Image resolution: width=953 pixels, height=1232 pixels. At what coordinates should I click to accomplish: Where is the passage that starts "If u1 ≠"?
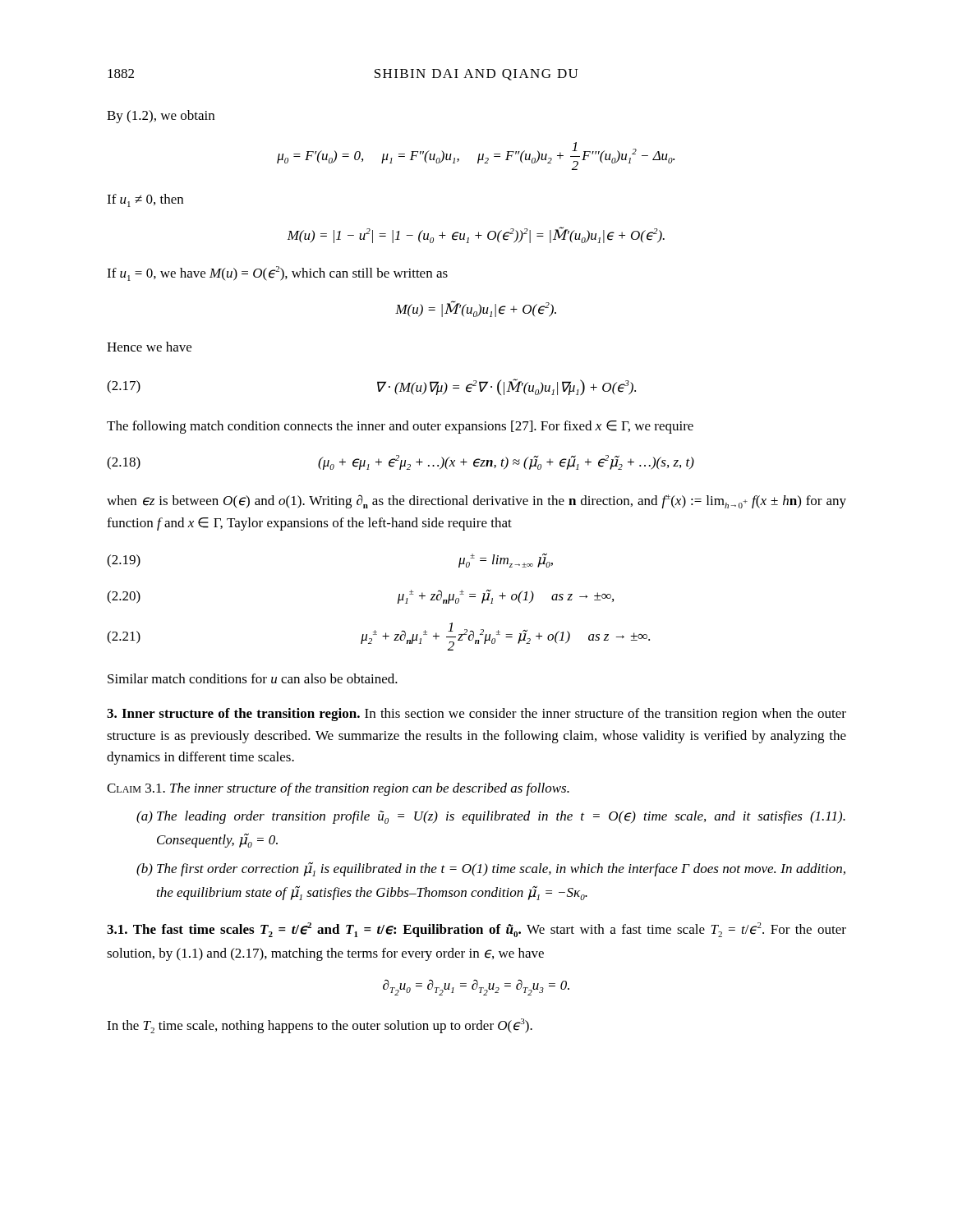pos(145,200)
